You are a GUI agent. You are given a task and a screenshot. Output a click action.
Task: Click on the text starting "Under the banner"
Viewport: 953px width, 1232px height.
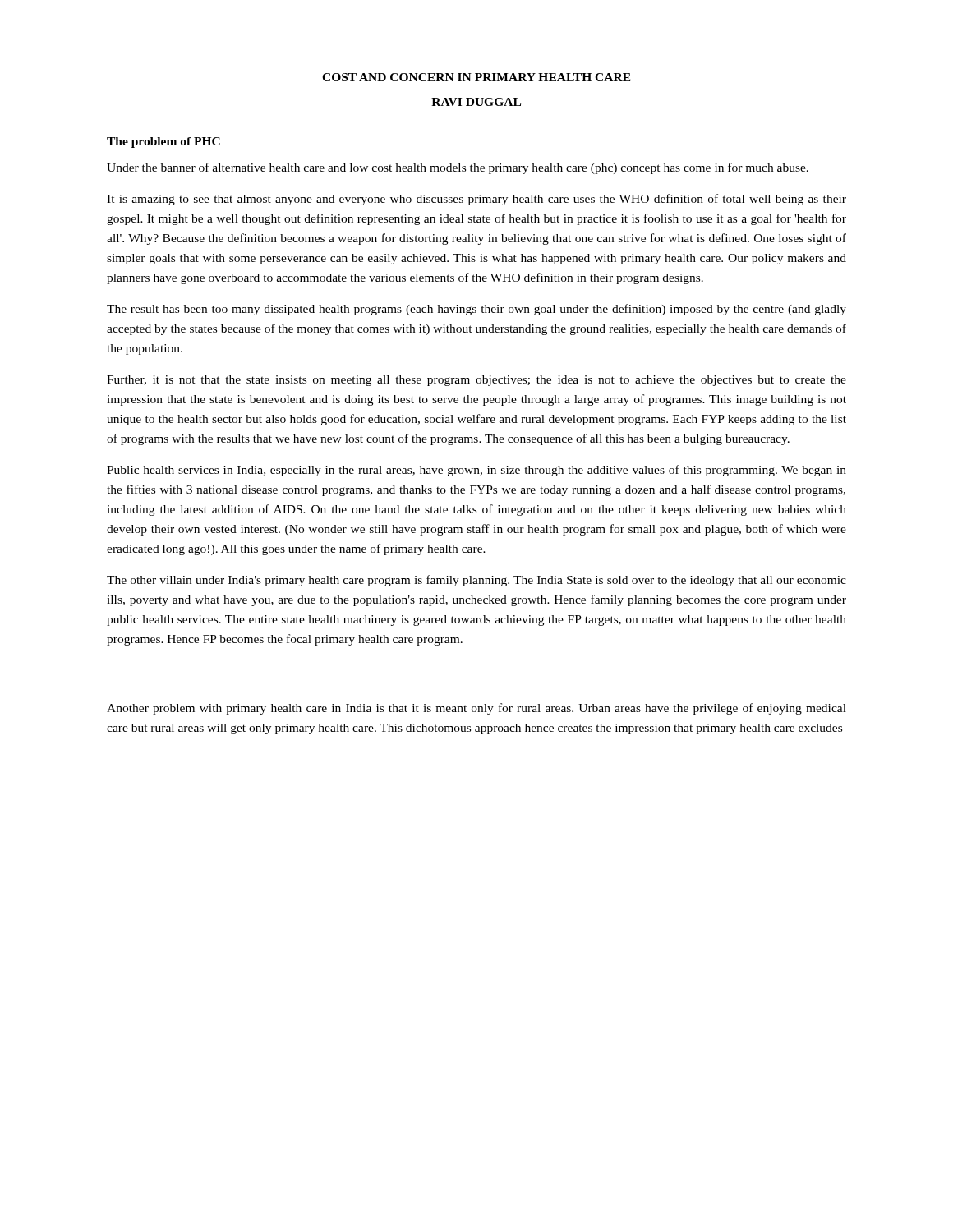pyautogui.click(x=476, y=168)
